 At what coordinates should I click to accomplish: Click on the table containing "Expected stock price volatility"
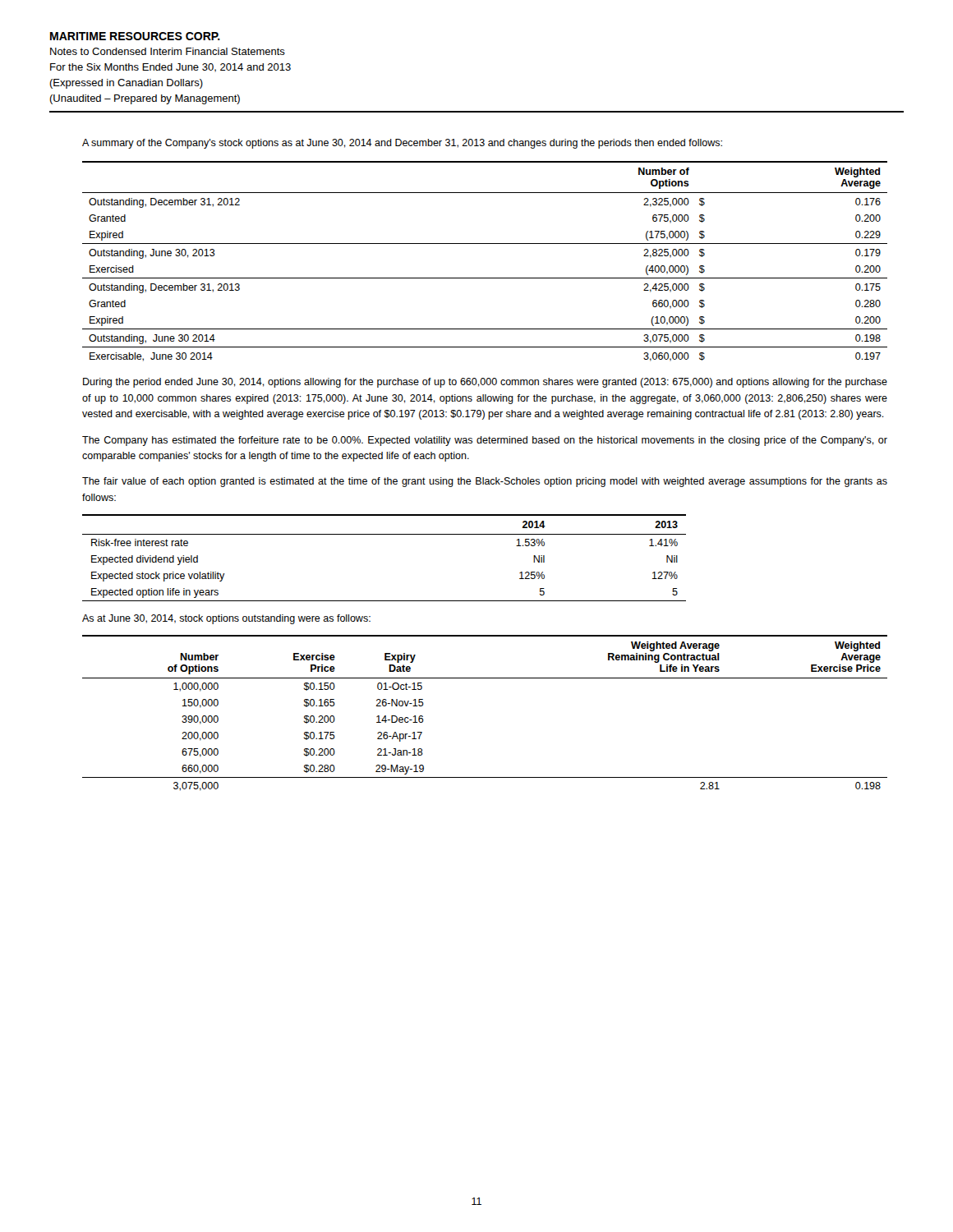[485, 558]
